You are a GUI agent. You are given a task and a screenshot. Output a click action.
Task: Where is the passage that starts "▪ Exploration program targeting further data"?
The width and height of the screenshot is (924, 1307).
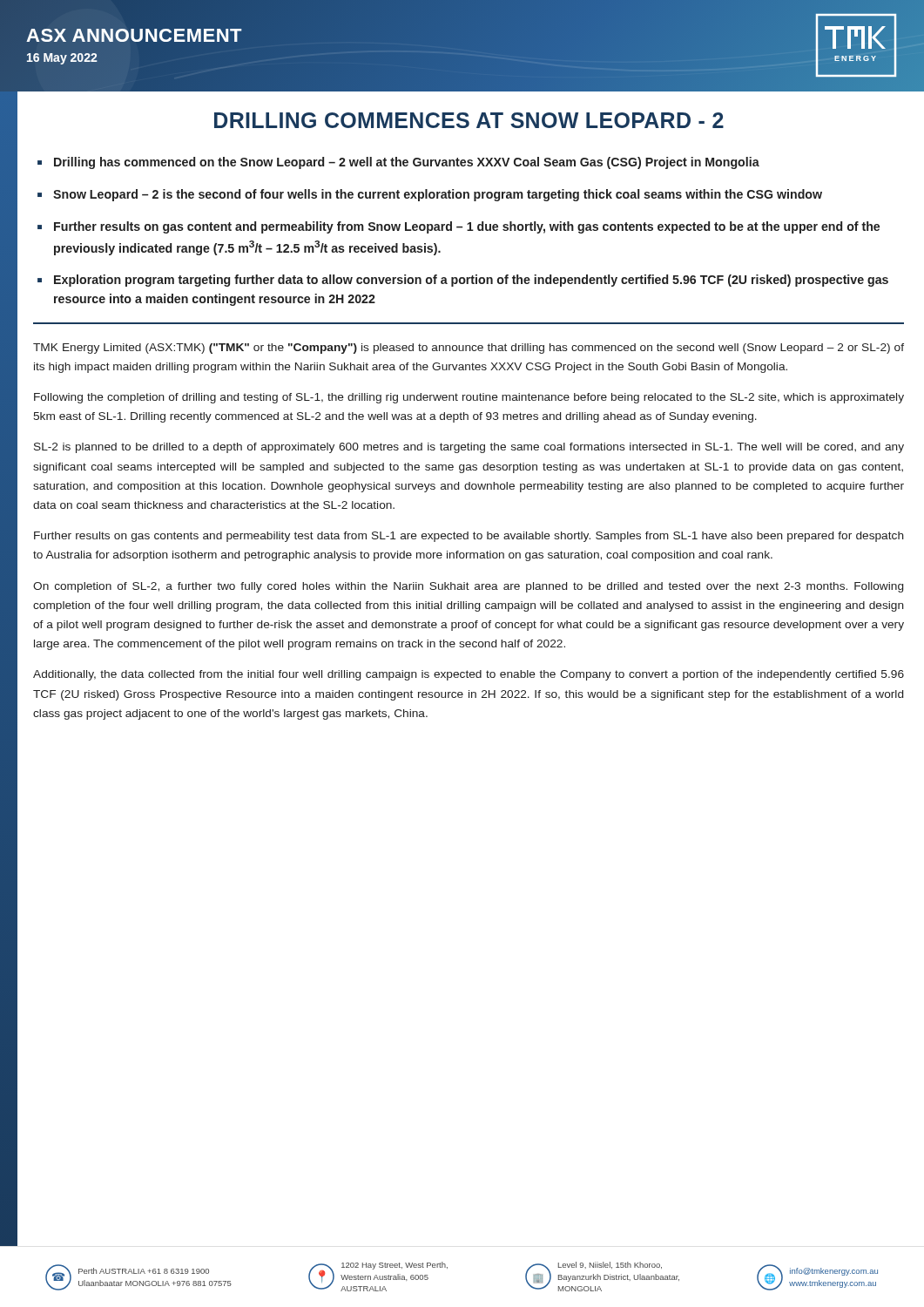[470, 289]
